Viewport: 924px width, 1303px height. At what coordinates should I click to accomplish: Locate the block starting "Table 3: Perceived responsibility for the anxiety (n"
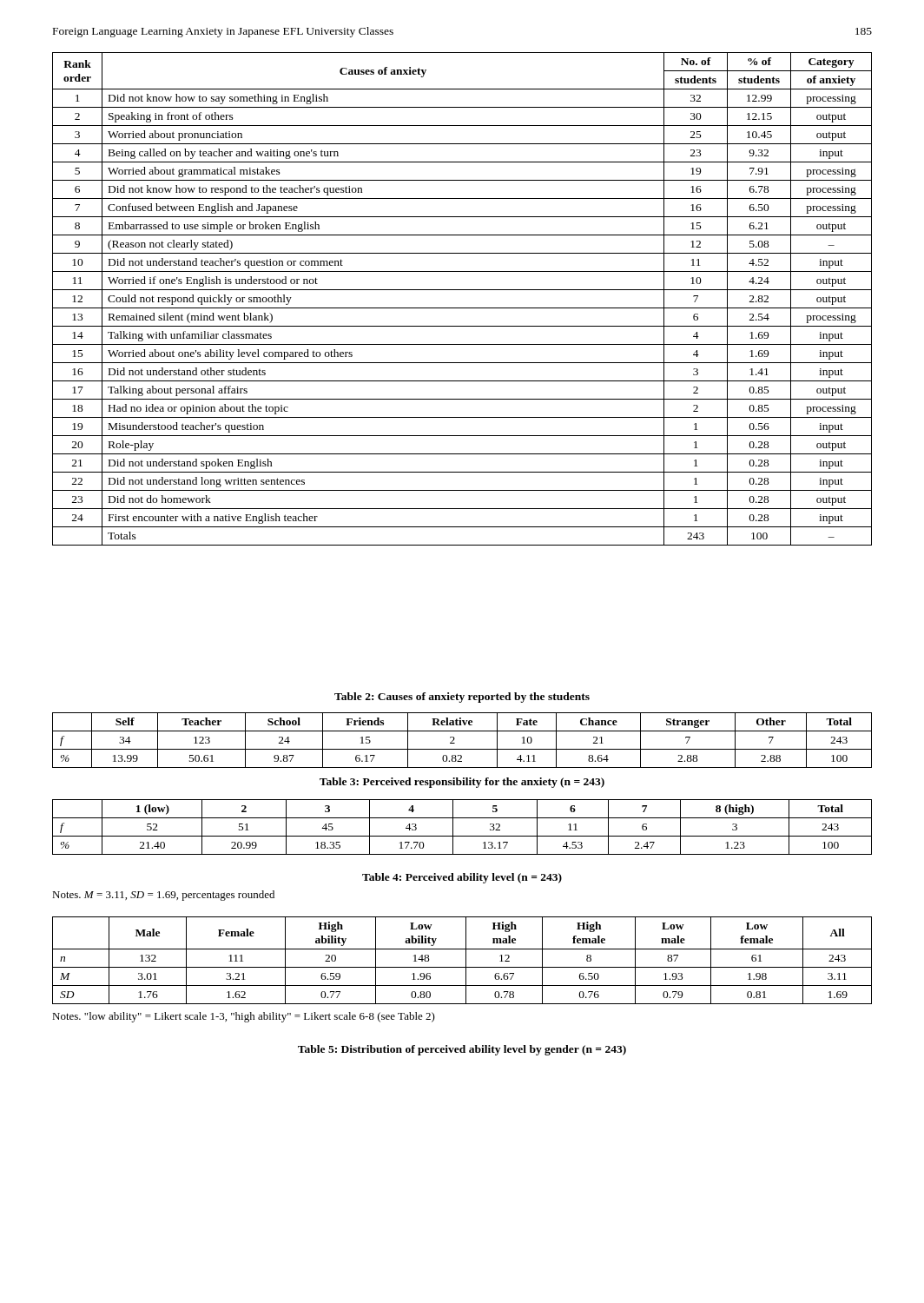click(462, 781)
